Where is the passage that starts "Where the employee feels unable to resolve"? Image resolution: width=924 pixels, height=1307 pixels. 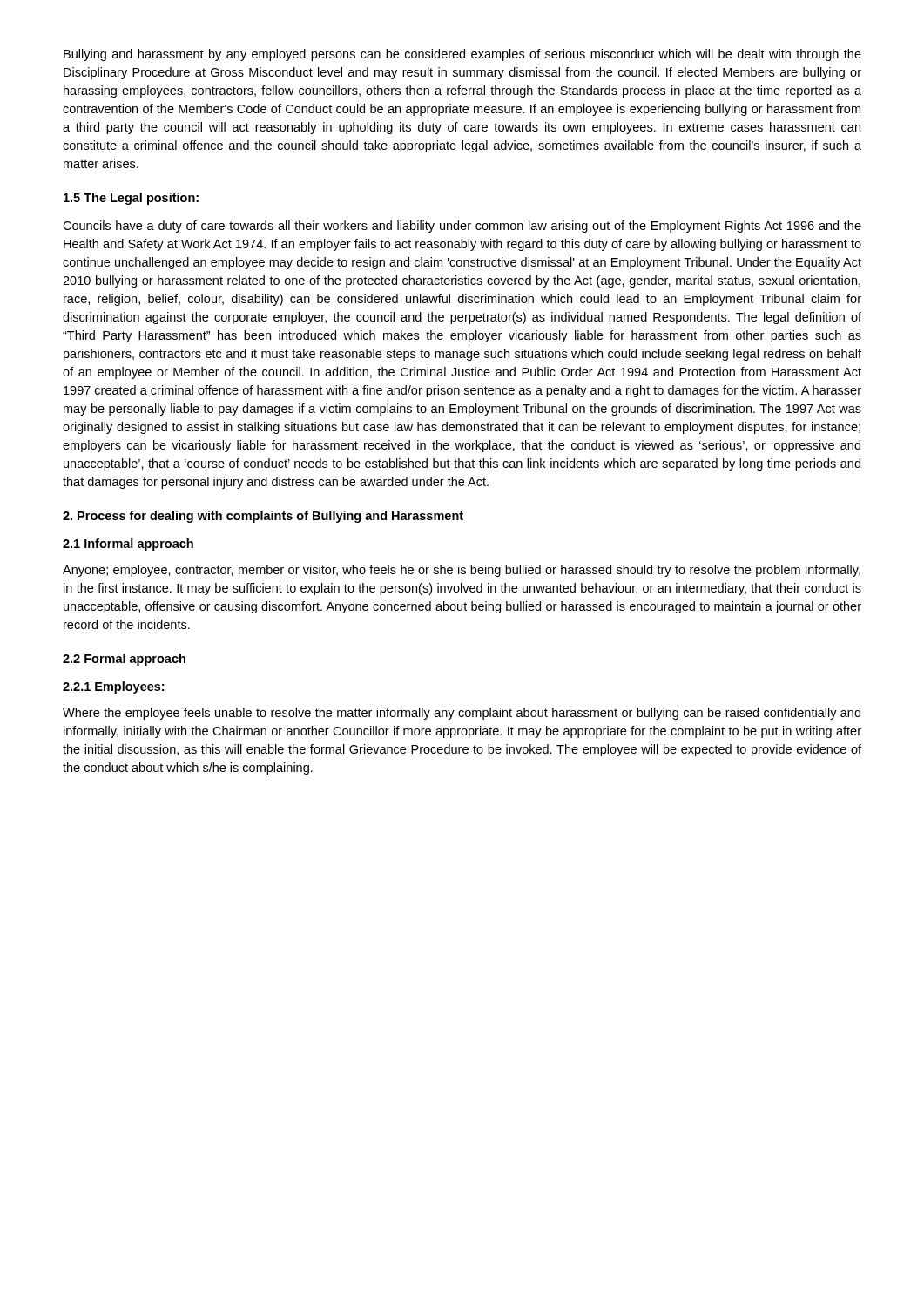(462, 741)
